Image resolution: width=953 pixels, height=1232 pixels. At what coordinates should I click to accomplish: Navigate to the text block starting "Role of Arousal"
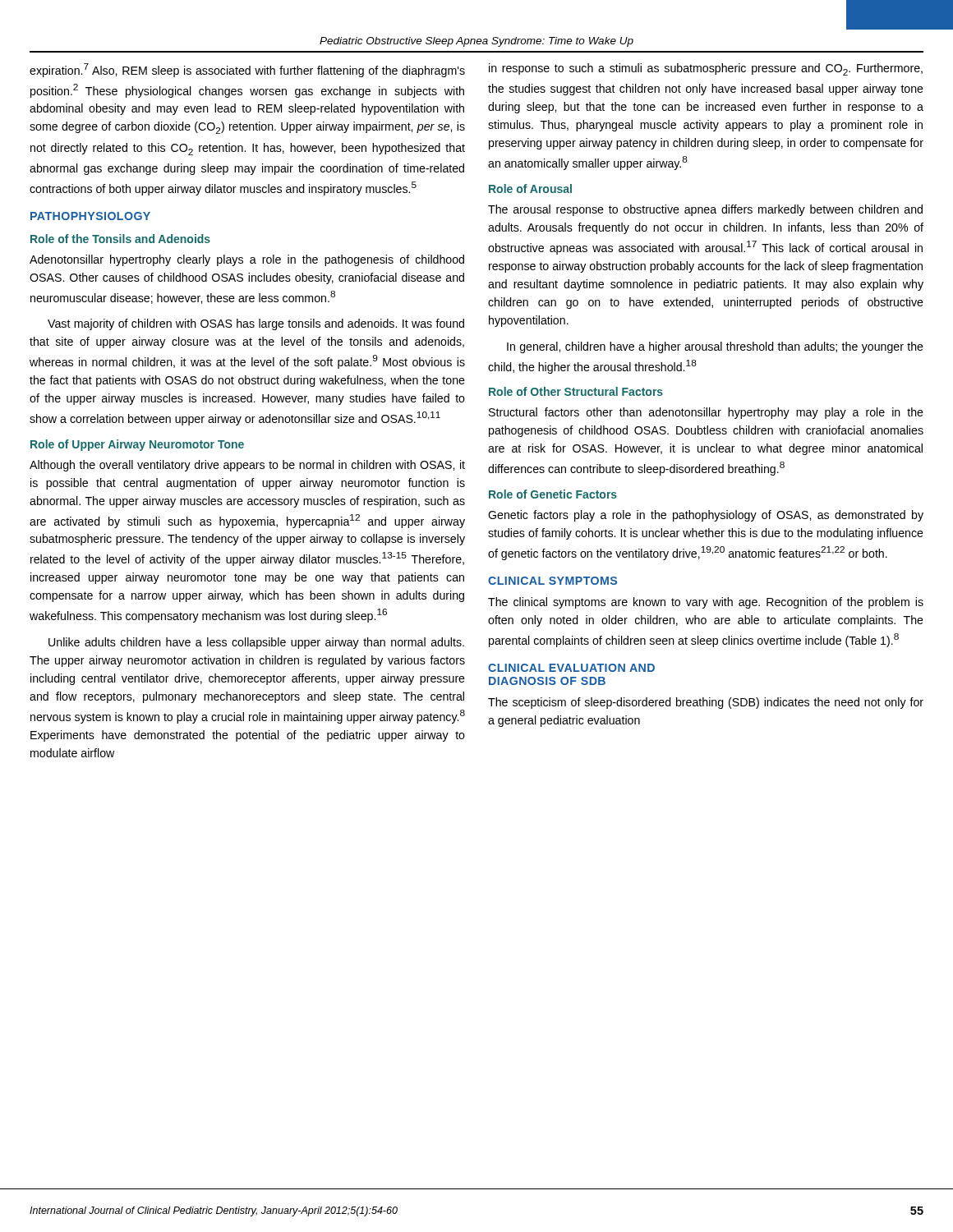pyautogui.click(x=530, y=189)
